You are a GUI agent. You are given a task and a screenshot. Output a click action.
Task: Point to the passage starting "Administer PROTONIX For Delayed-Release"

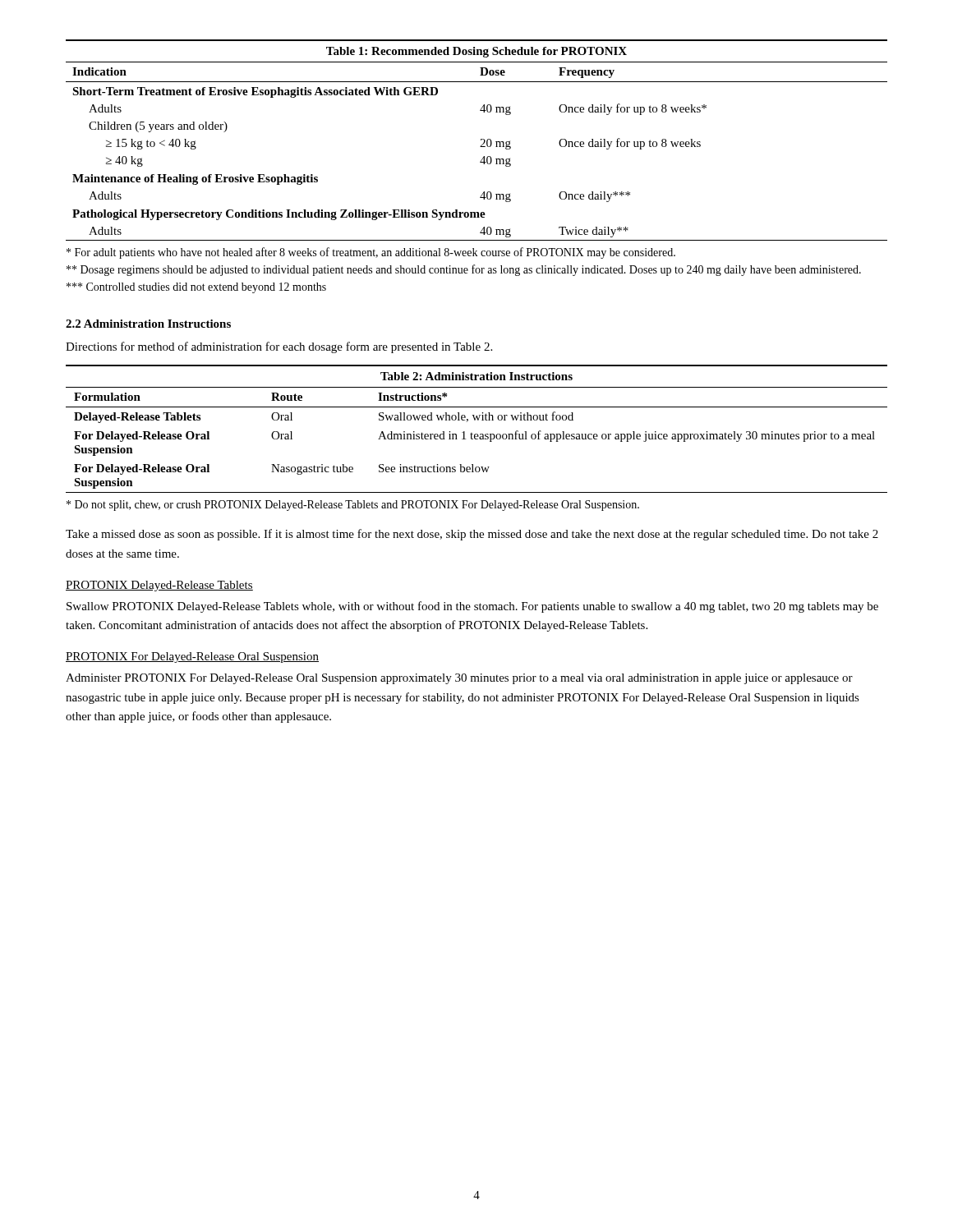462,697
